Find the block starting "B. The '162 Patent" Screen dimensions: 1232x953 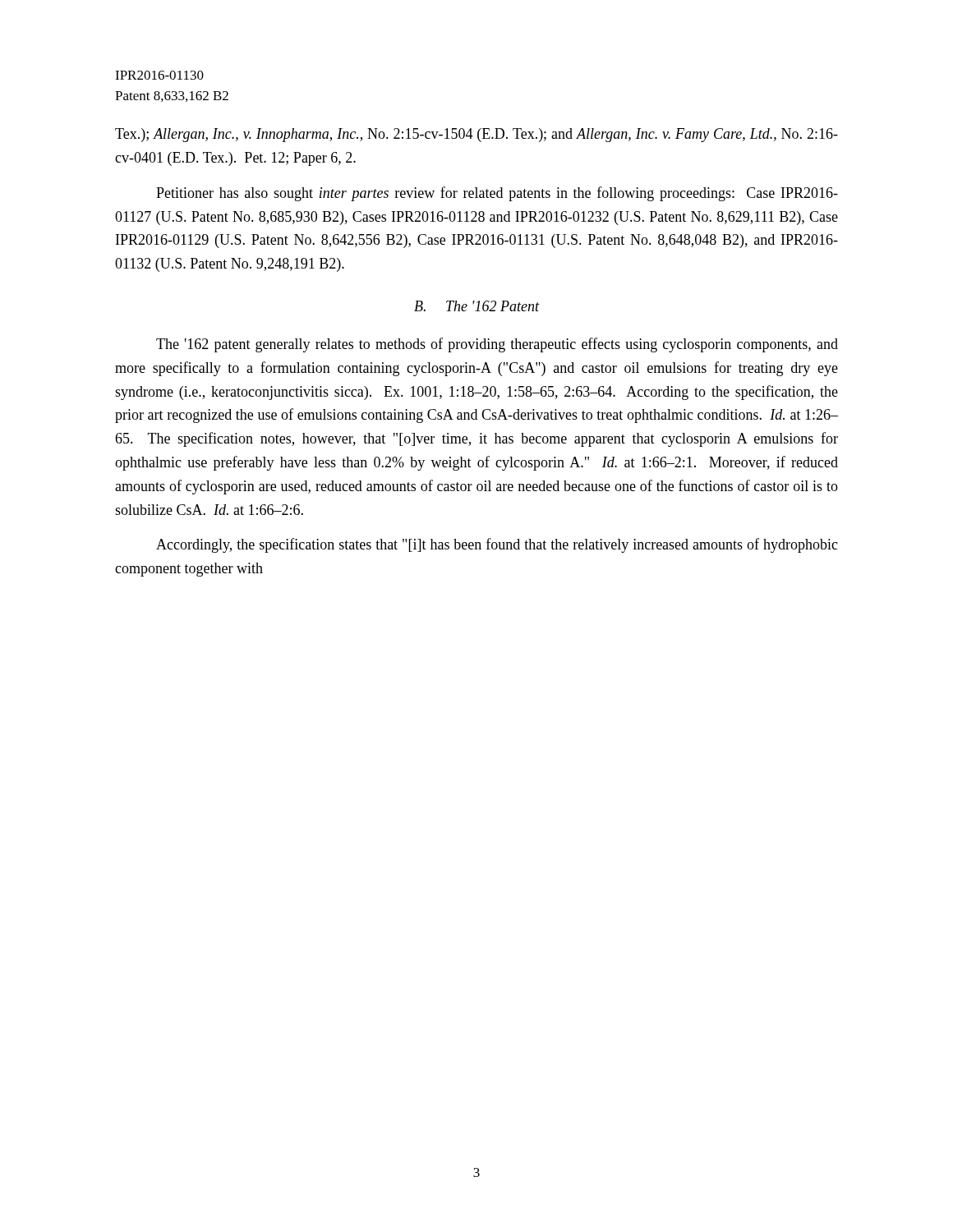tap(476, 306)
